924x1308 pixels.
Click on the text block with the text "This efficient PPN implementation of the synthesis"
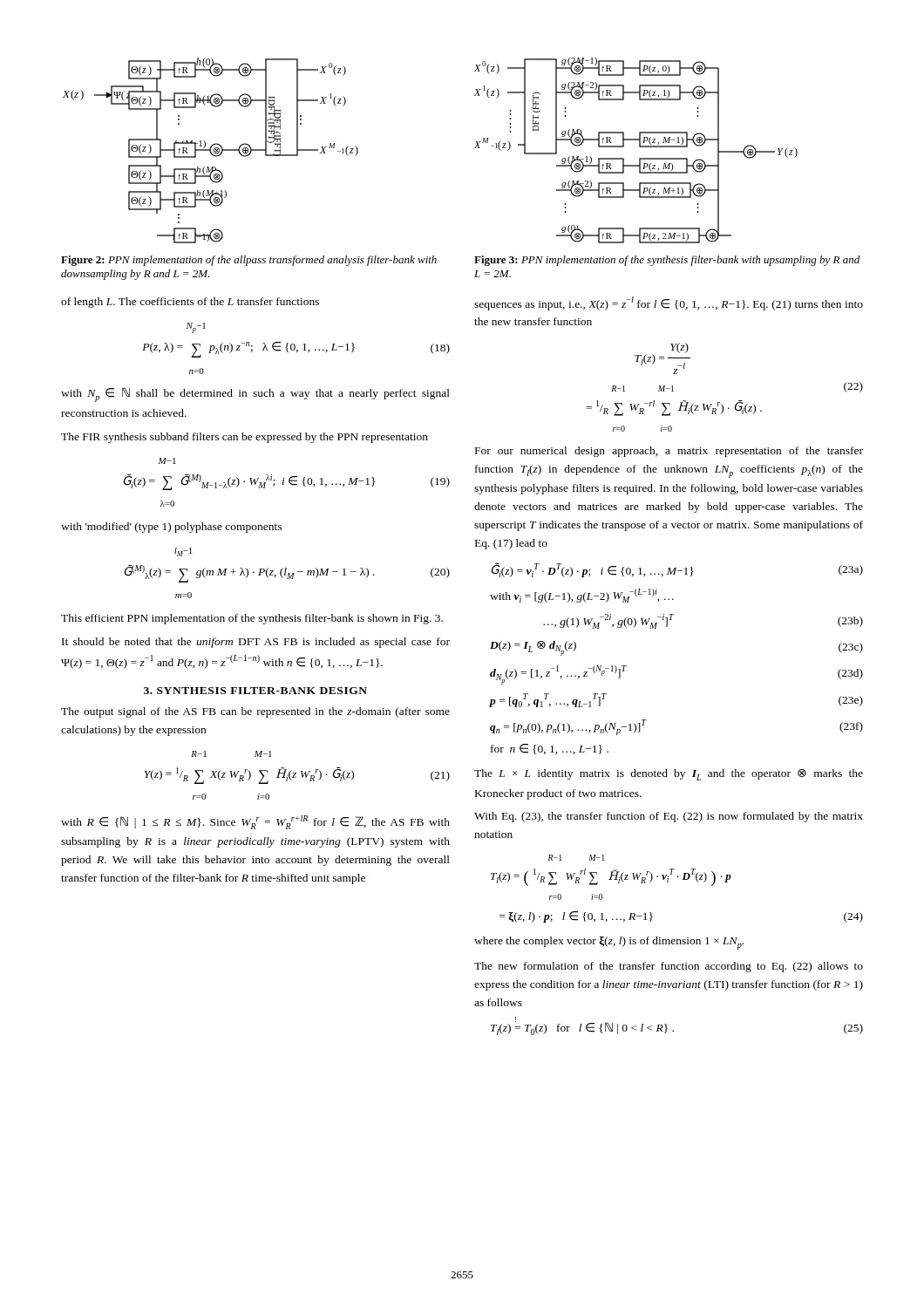tap(252, 618)
